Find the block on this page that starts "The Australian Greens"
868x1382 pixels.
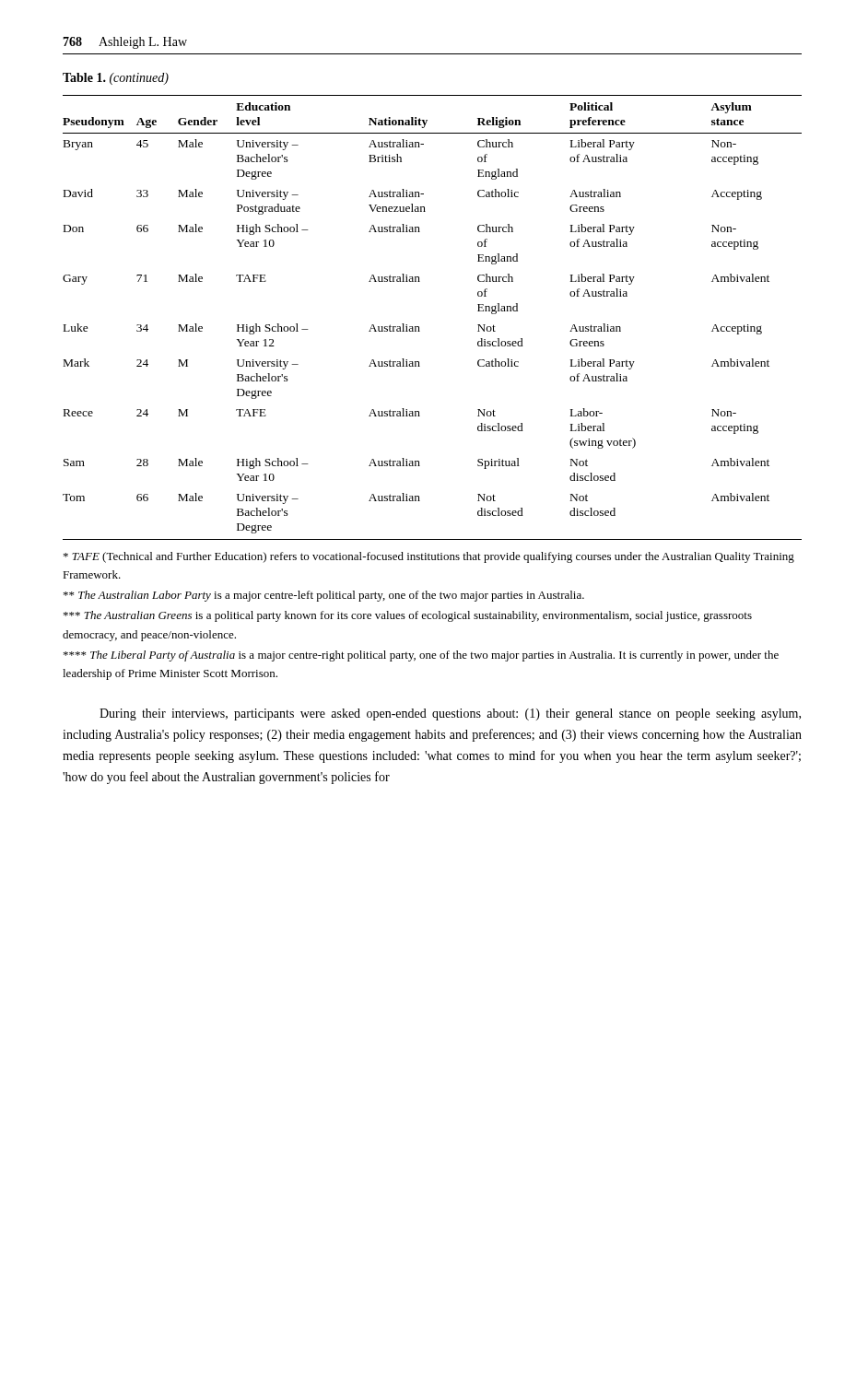click(407, 625)
